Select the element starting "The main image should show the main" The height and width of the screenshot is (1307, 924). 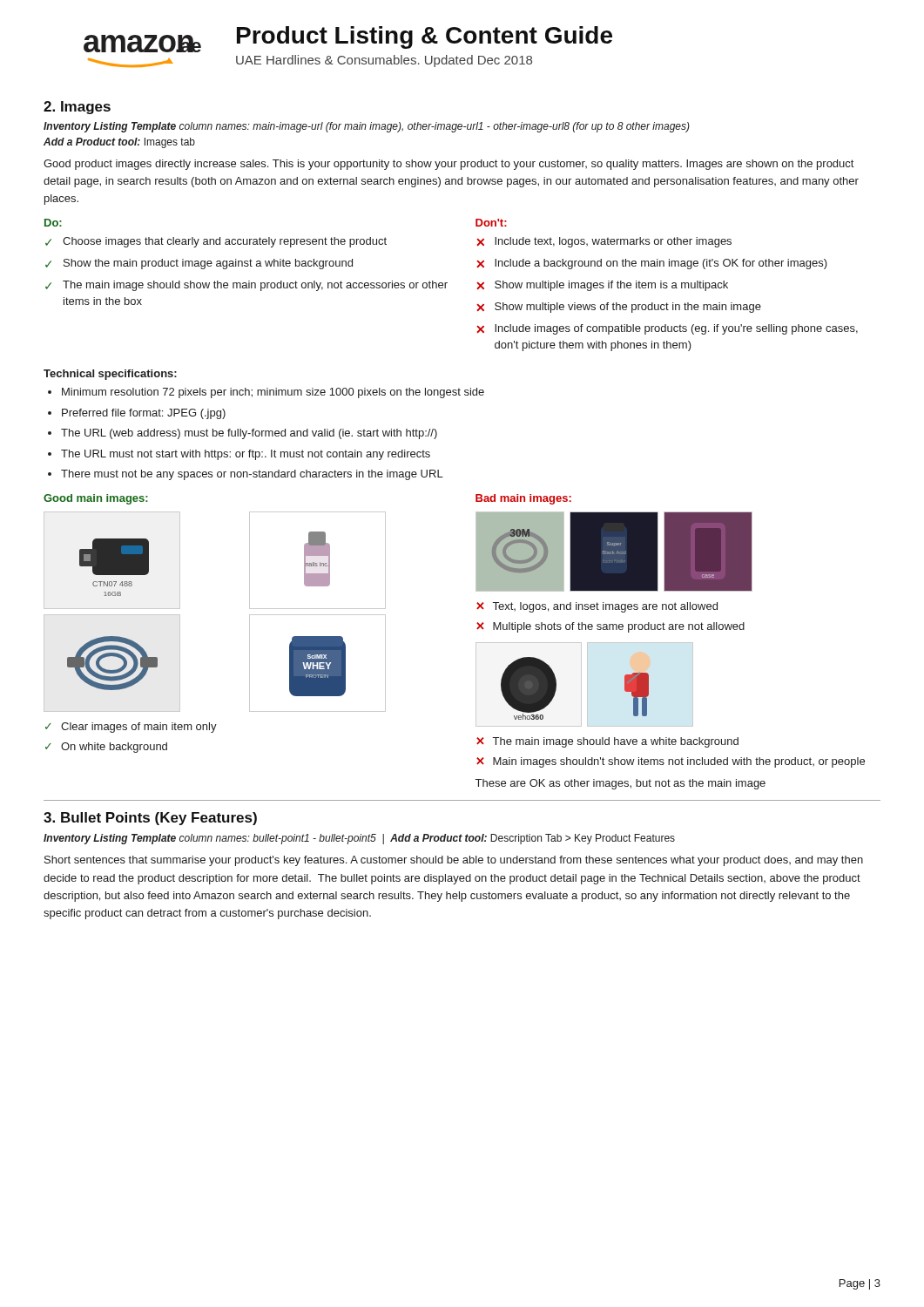tap(255, 293)
